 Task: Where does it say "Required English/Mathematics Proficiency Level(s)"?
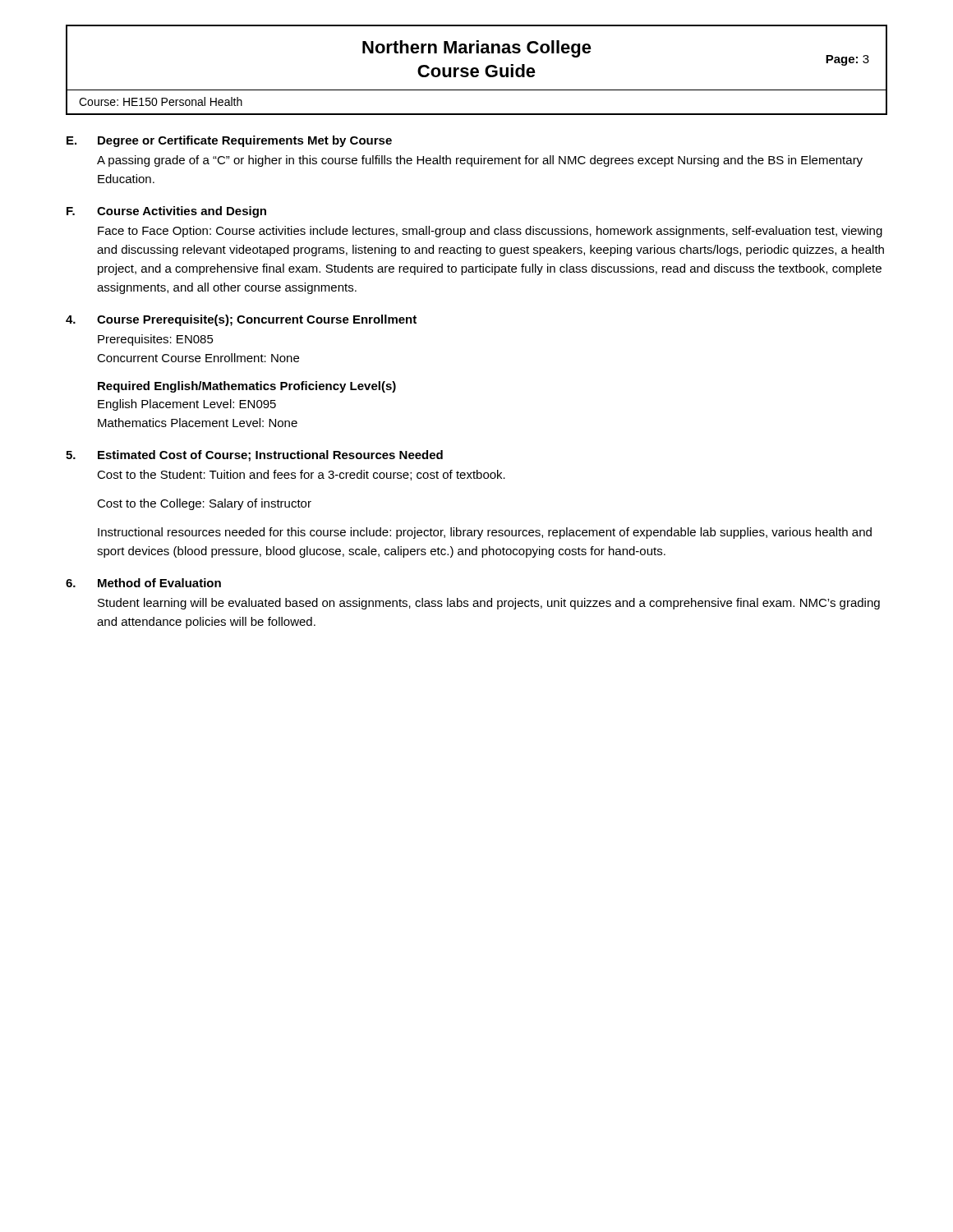pos(247,387)
